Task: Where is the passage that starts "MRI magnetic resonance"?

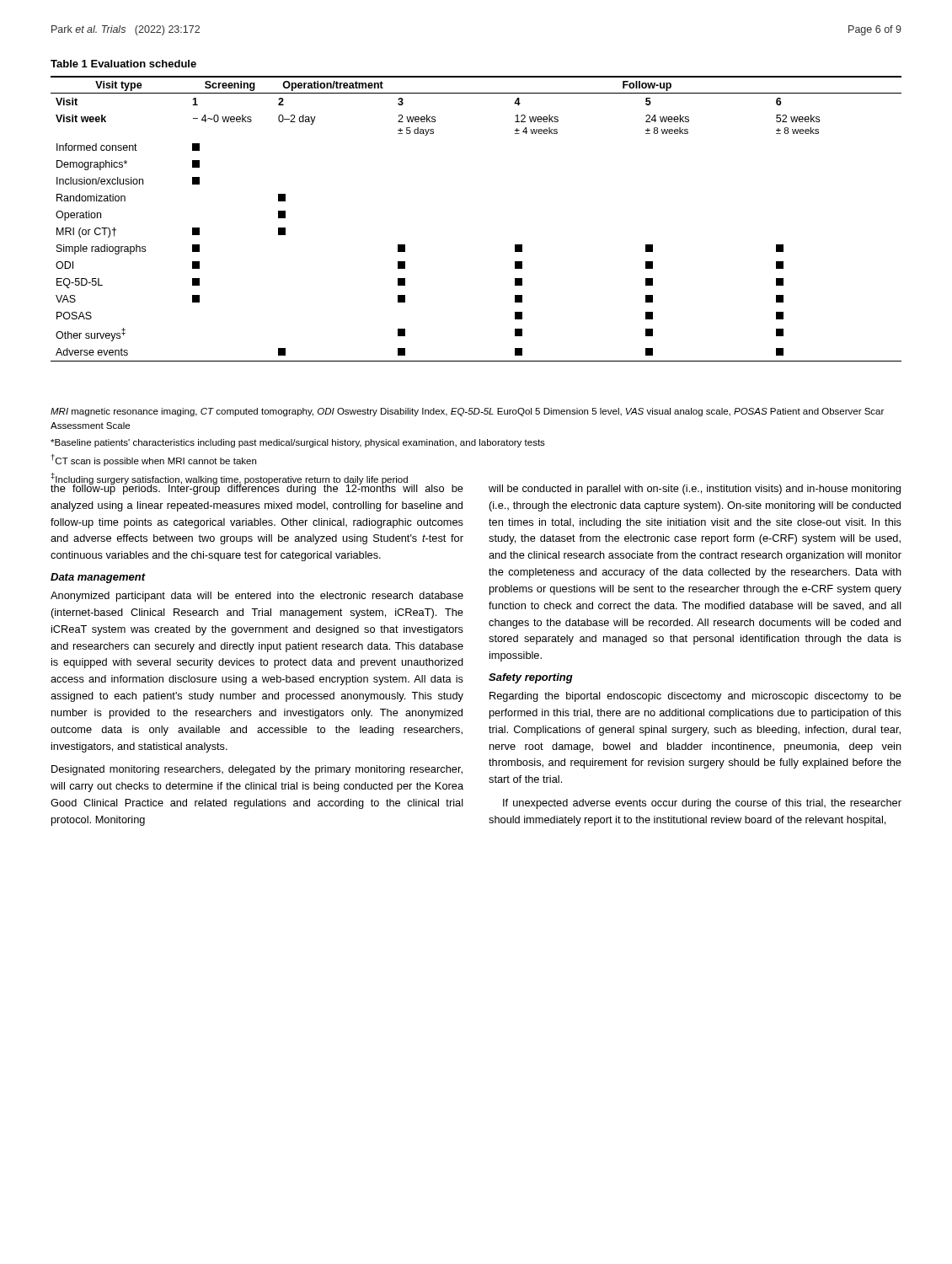Action: (x=476, y=446)
